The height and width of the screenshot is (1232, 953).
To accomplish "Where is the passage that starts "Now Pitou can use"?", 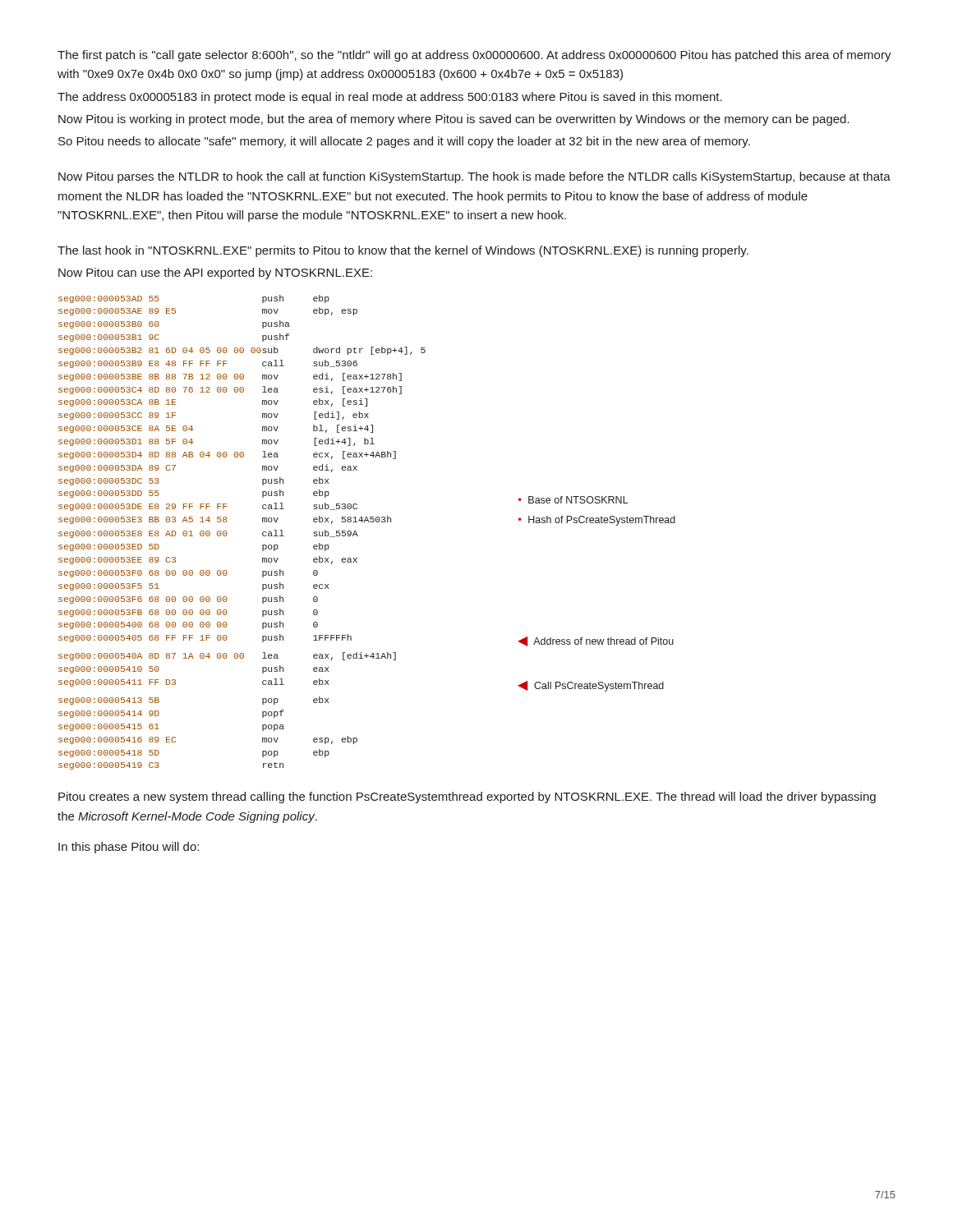I will click(x=215, y=272).
